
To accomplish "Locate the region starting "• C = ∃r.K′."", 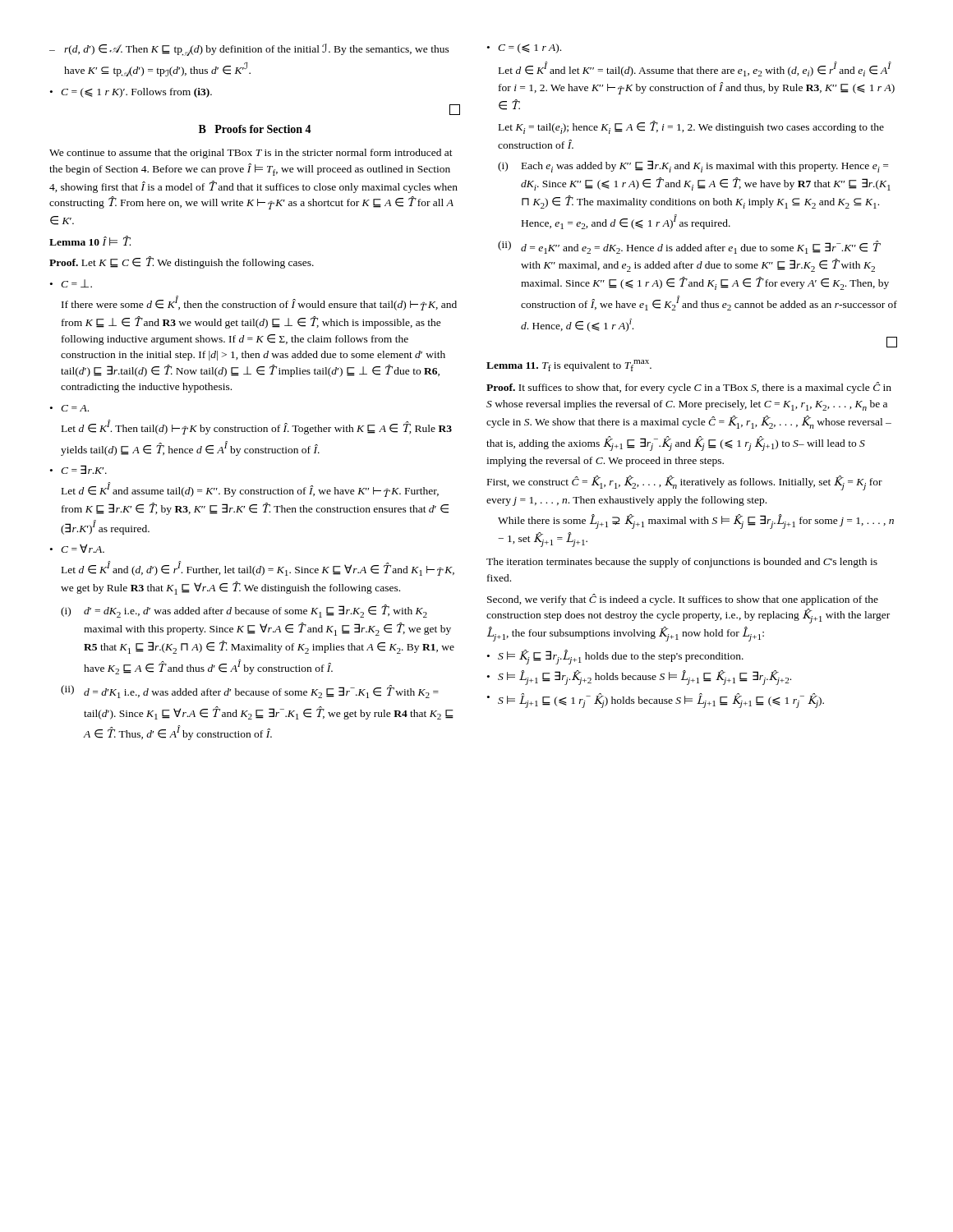I will [78, 469].
